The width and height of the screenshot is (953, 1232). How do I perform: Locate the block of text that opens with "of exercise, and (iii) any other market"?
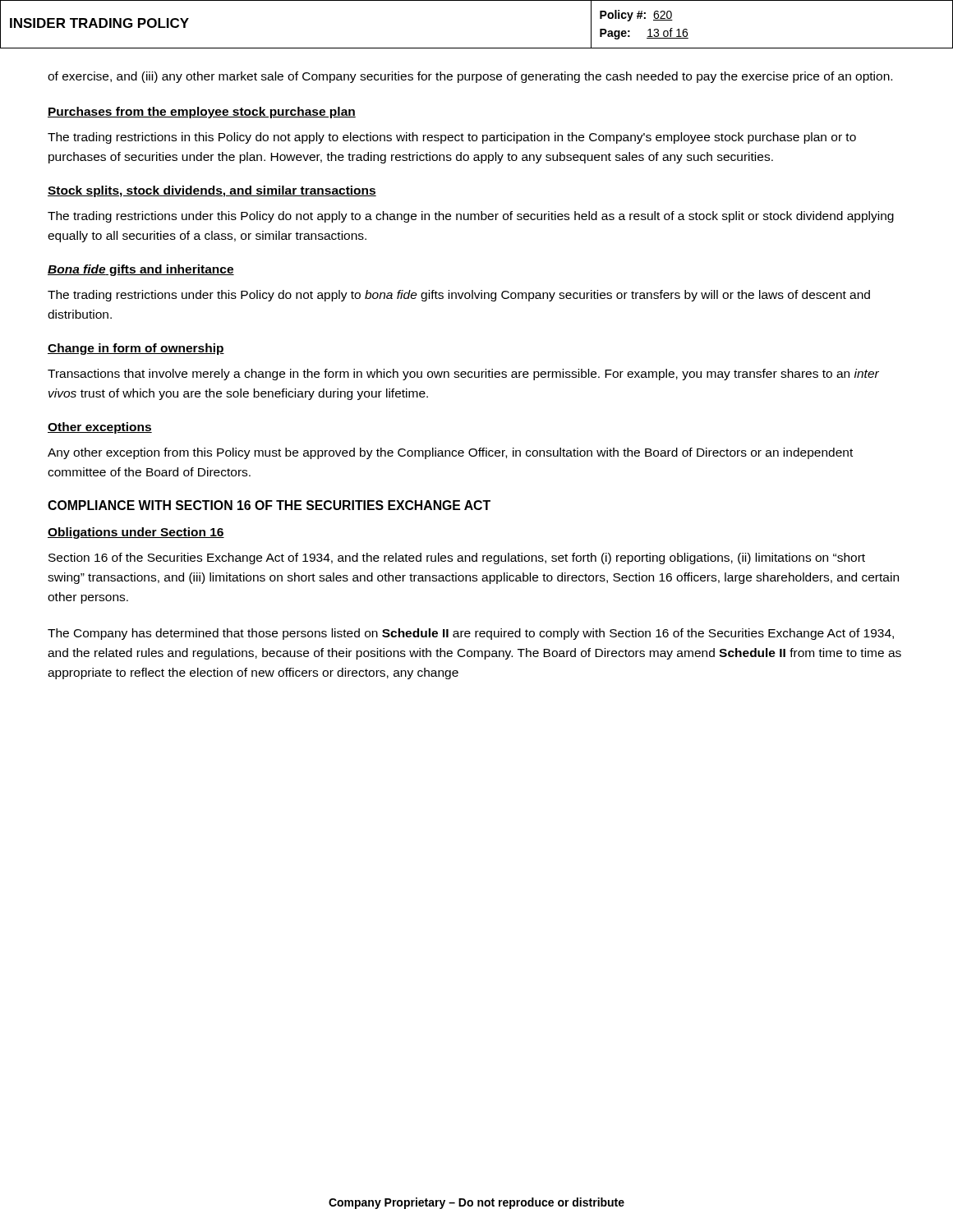471,76
